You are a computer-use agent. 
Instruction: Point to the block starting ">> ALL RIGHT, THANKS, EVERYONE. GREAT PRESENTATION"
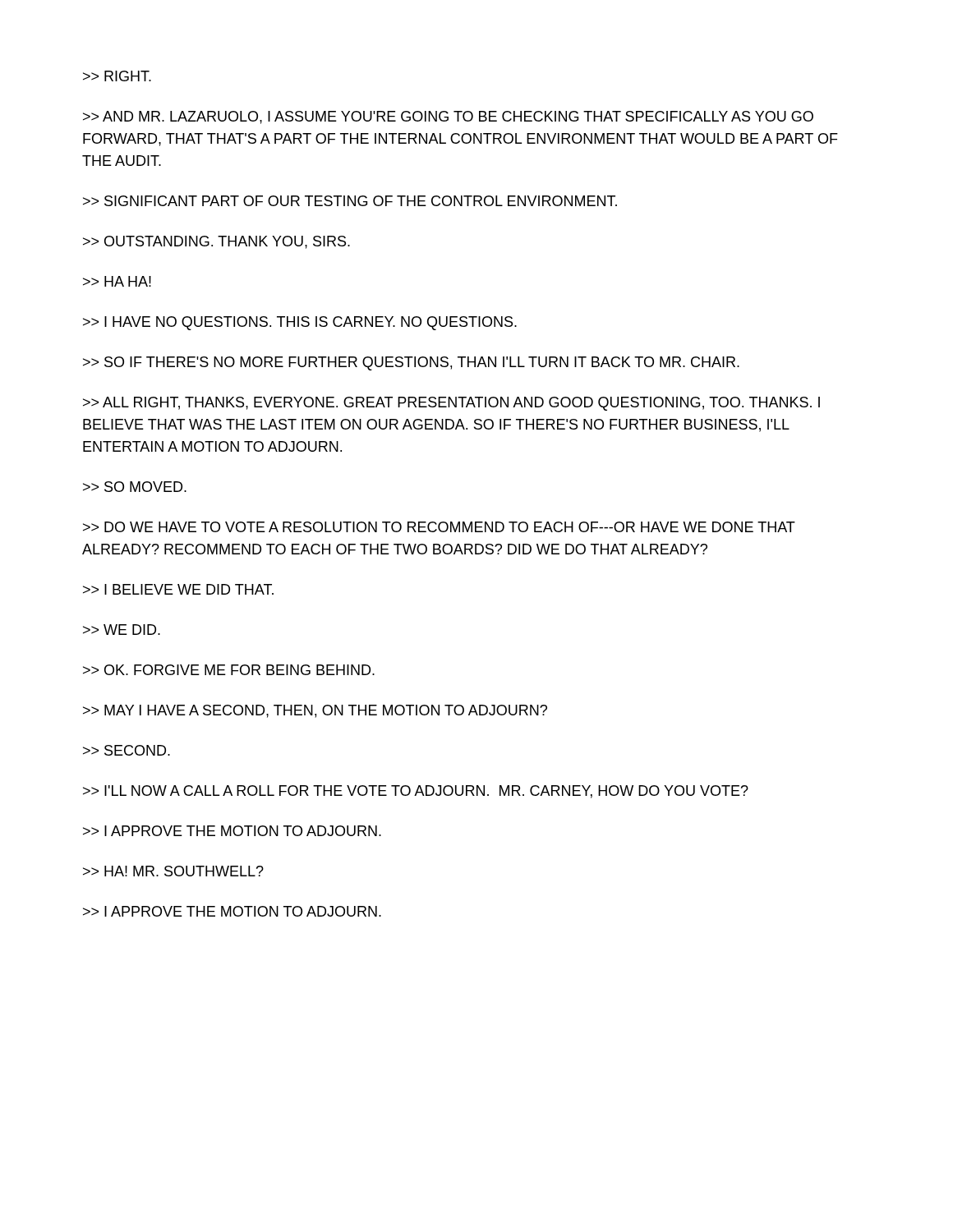452,425
